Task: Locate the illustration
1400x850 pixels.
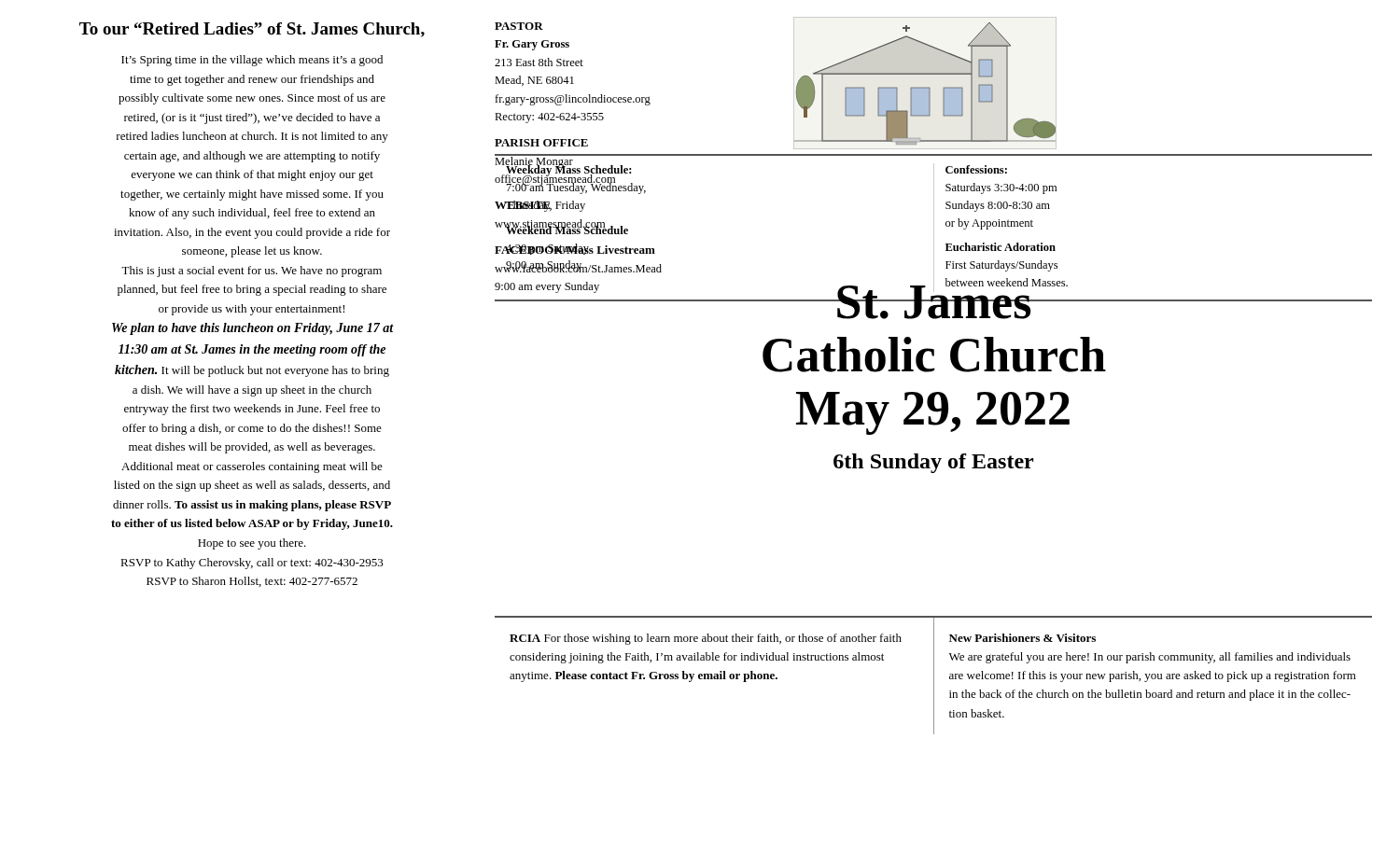Action: point(924,82)
